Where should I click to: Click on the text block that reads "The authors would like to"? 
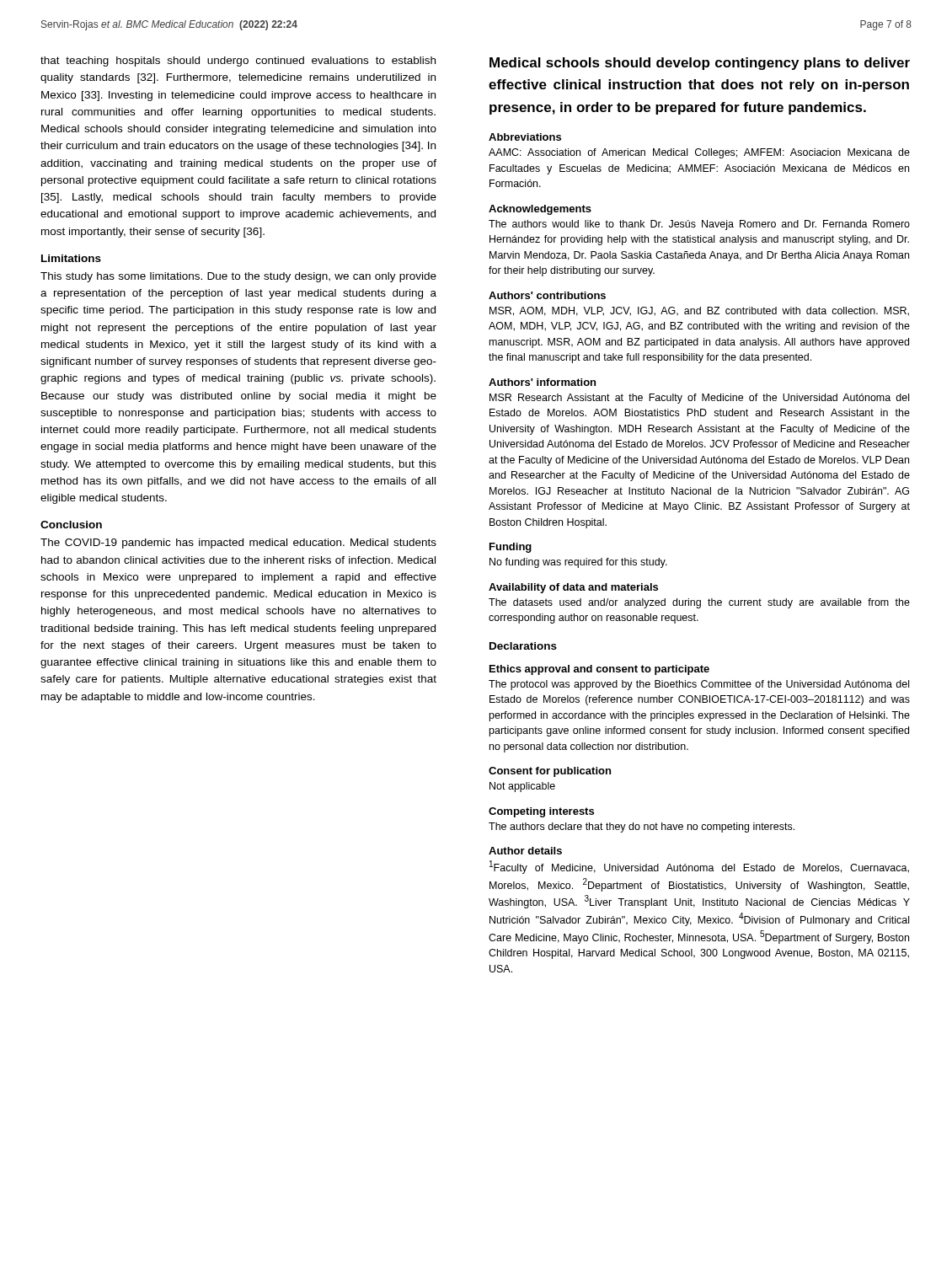click(699, 247)
